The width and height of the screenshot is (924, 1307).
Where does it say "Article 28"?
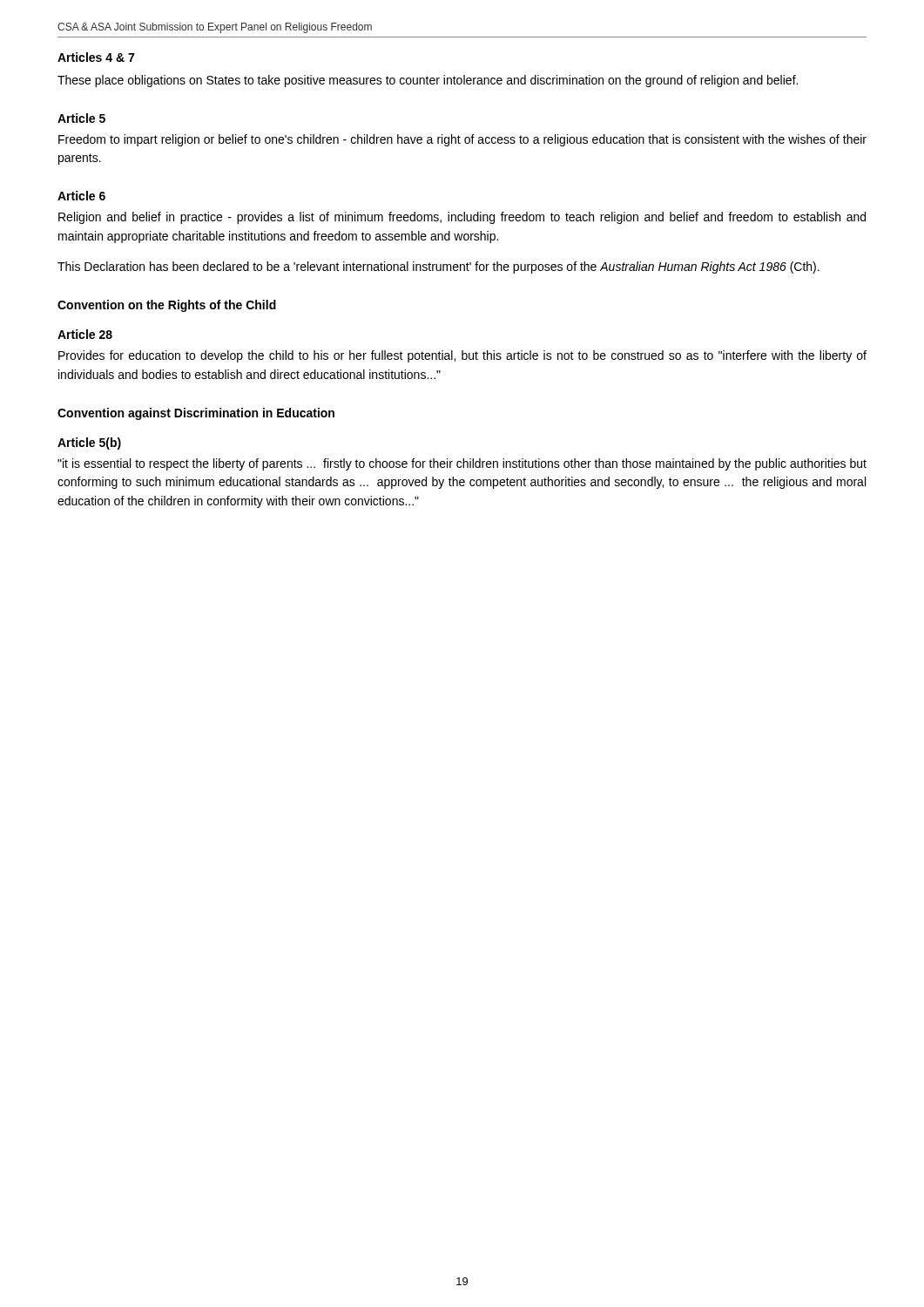click(85, 335)
